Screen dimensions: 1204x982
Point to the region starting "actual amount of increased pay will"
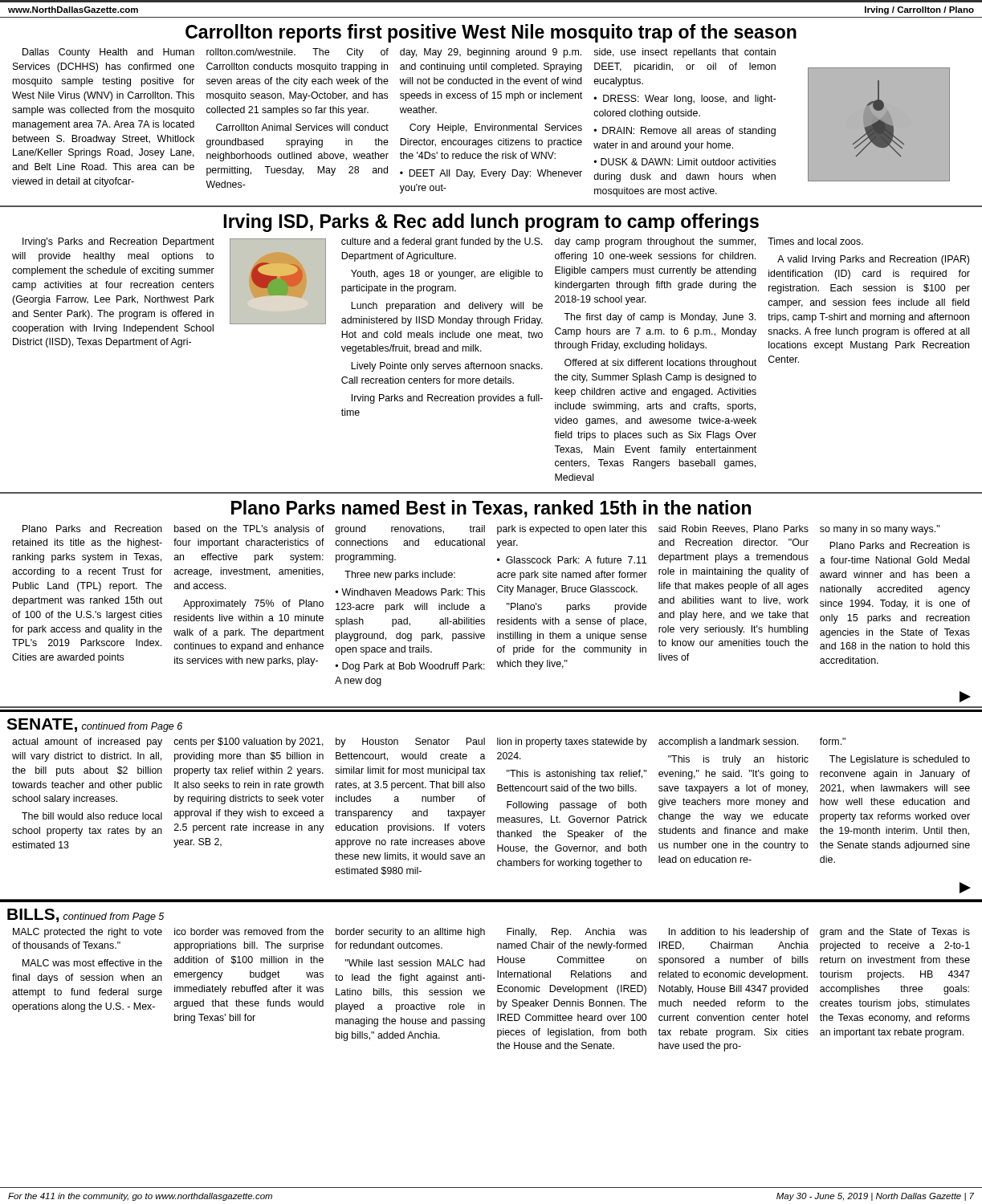click(87, 794)
